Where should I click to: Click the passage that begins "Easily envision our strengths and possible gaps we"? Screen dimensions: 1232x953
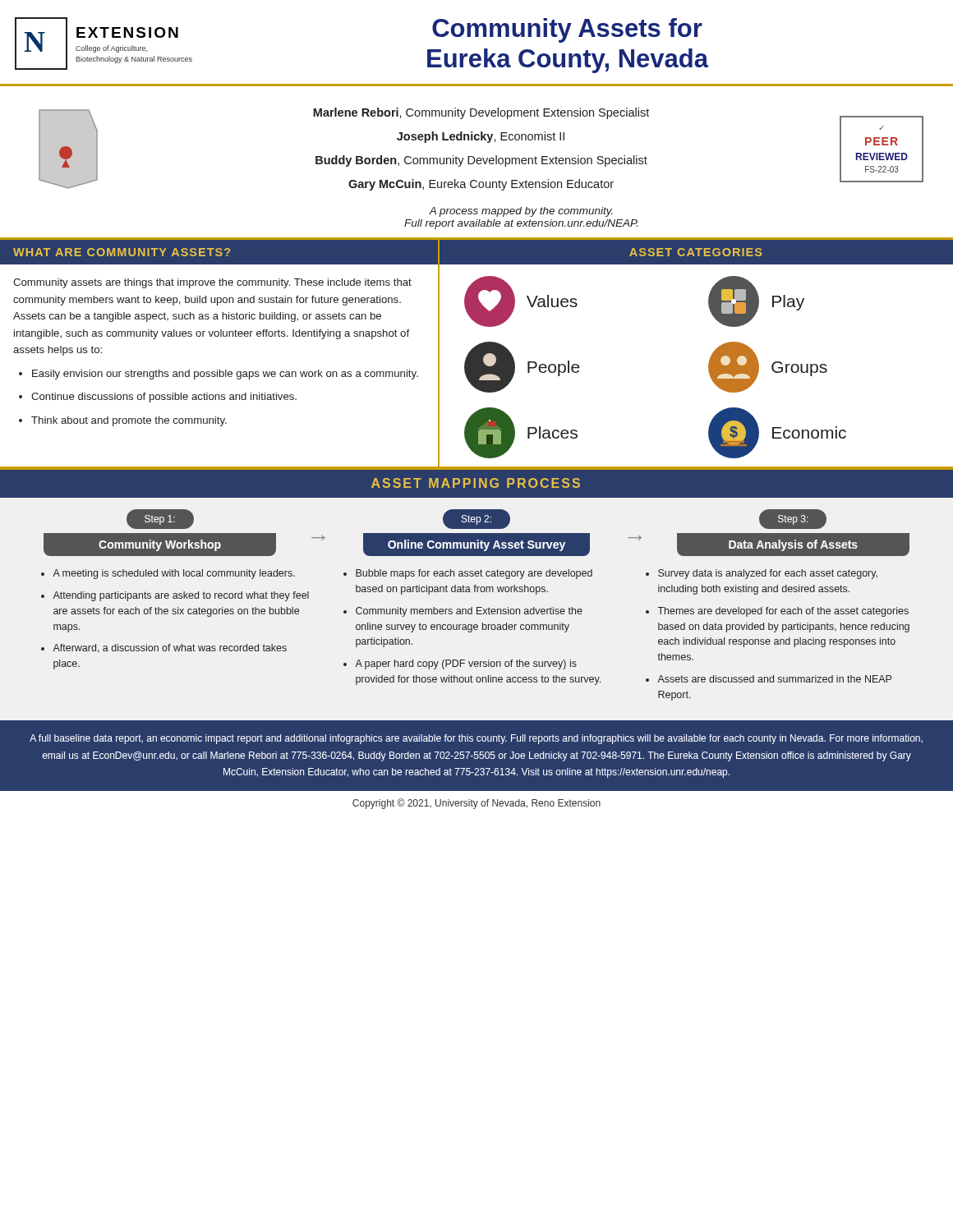tap(225, 373)
